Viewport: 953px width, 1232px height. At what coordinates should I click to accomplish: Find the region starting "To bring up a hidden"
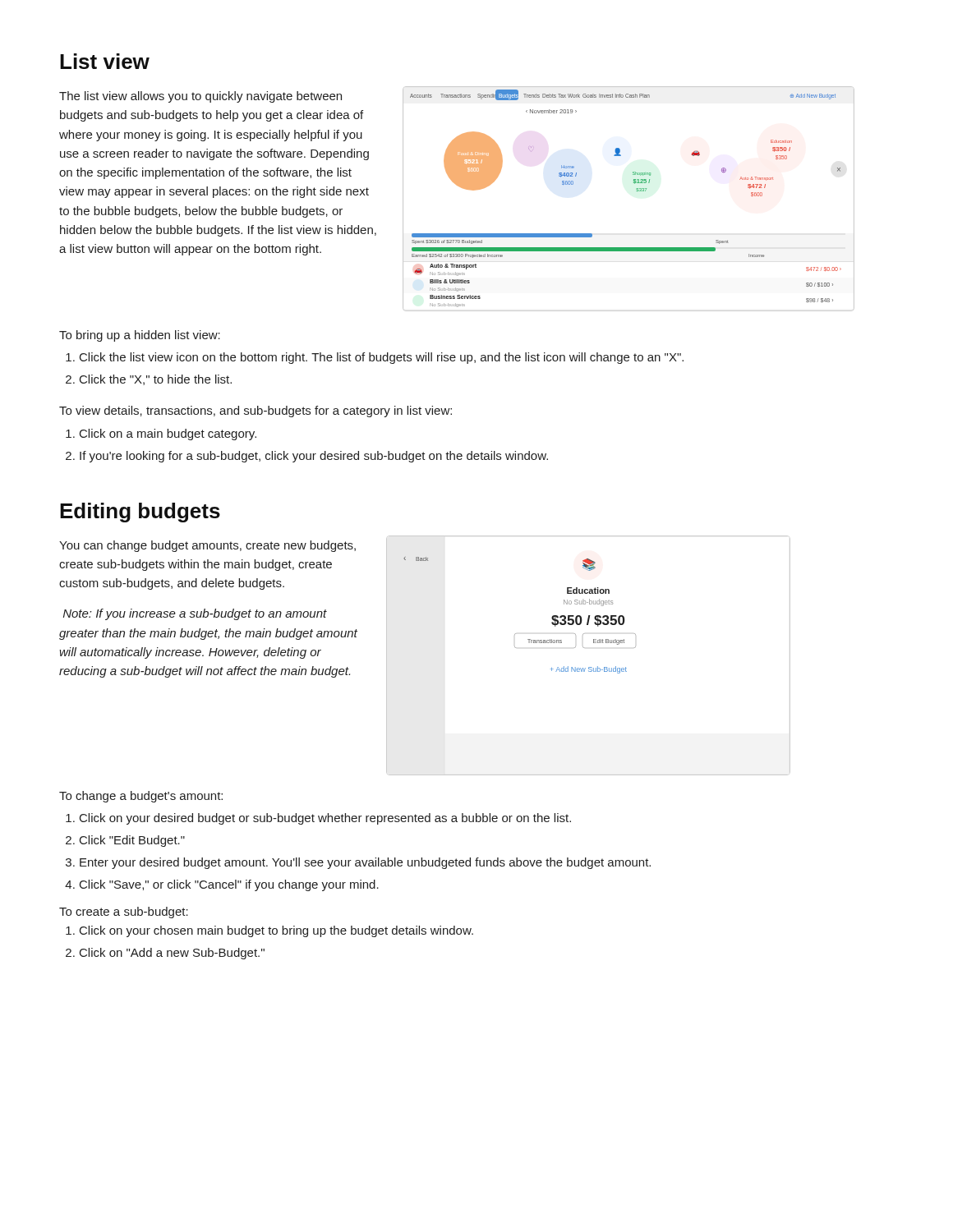(x=140, y=335)
